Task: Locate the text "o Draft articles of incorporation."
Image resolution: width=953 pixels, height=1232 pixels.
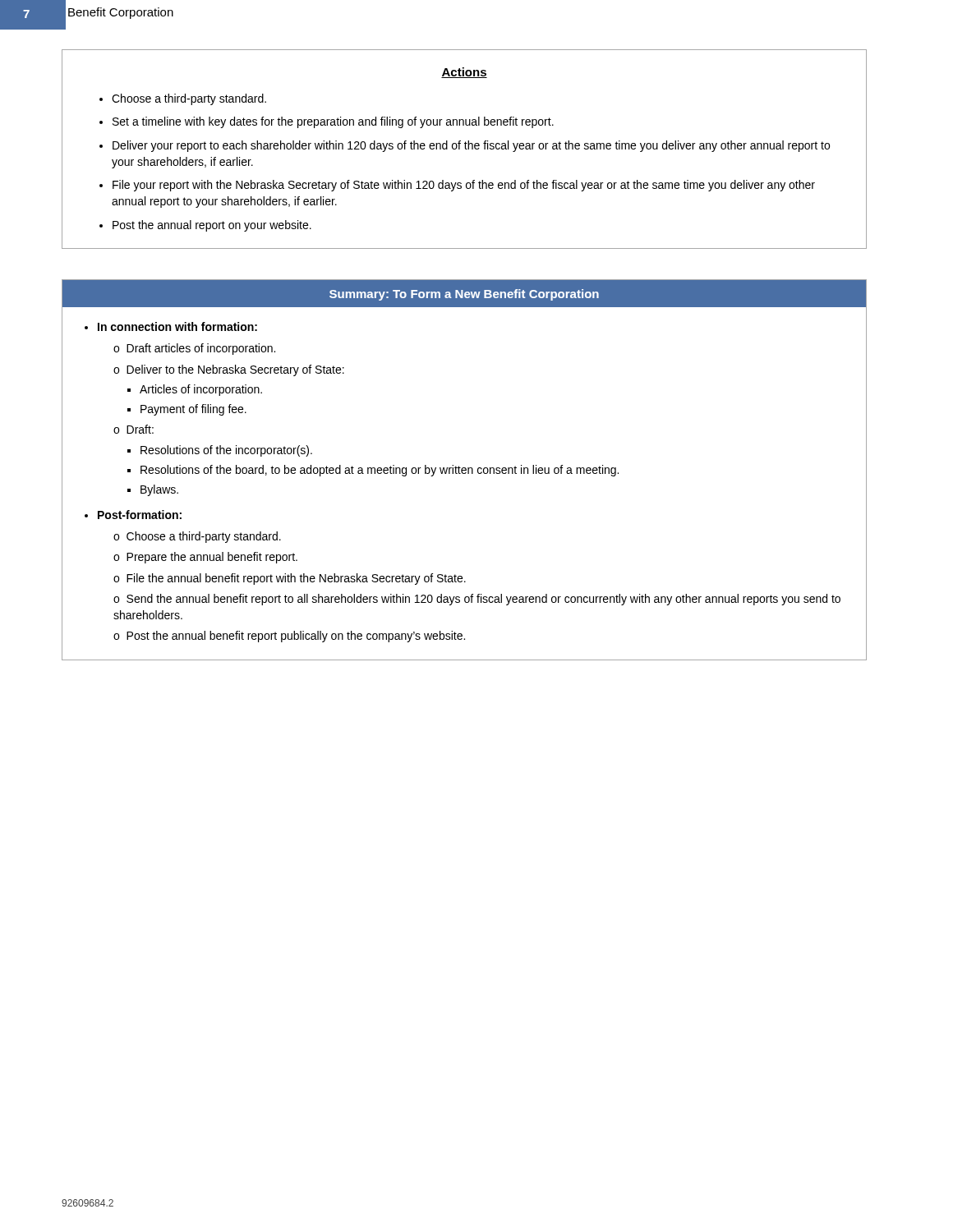Action: (195, 348)
